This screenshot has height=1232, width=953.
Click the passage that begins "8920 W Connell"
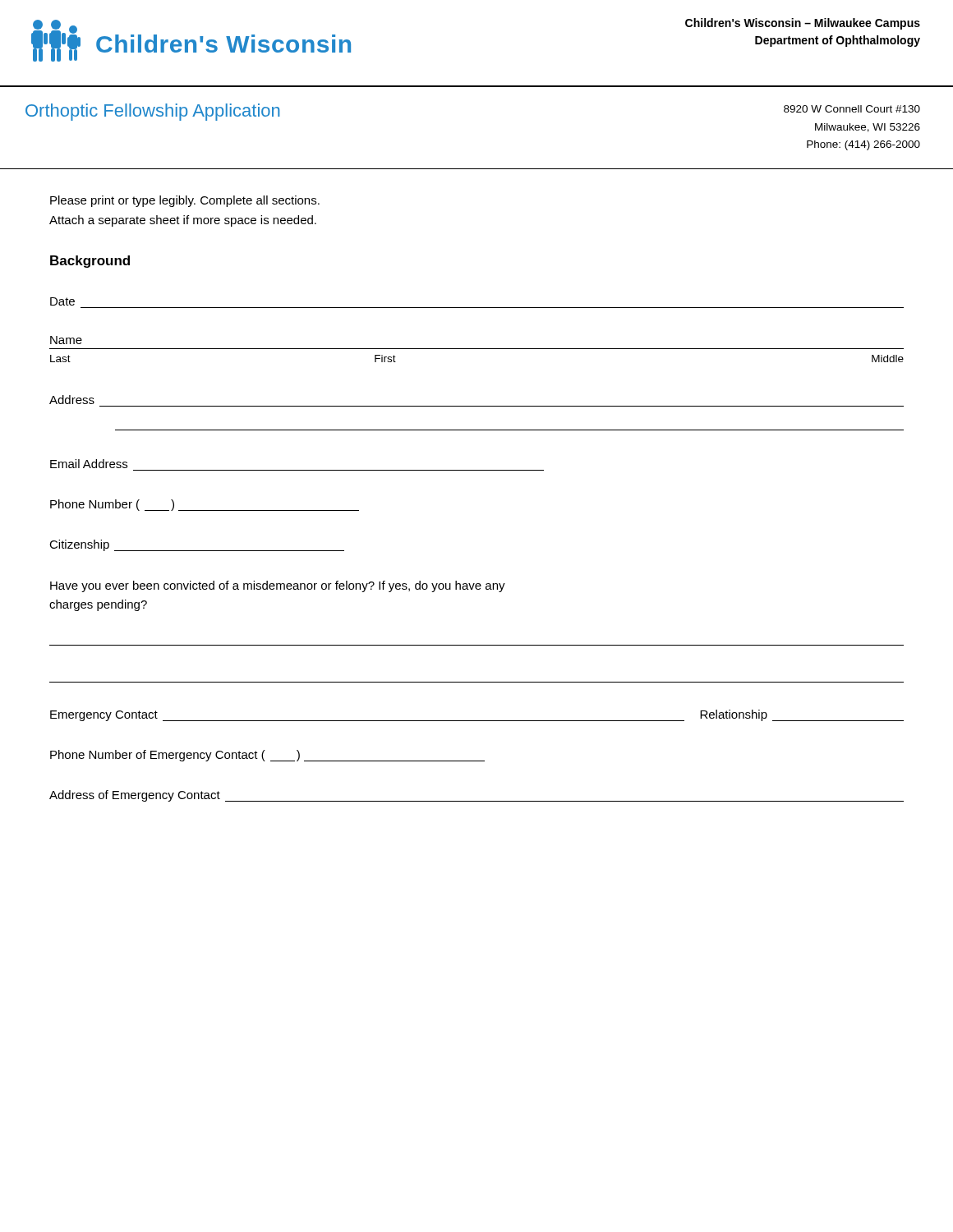[852, 127]
